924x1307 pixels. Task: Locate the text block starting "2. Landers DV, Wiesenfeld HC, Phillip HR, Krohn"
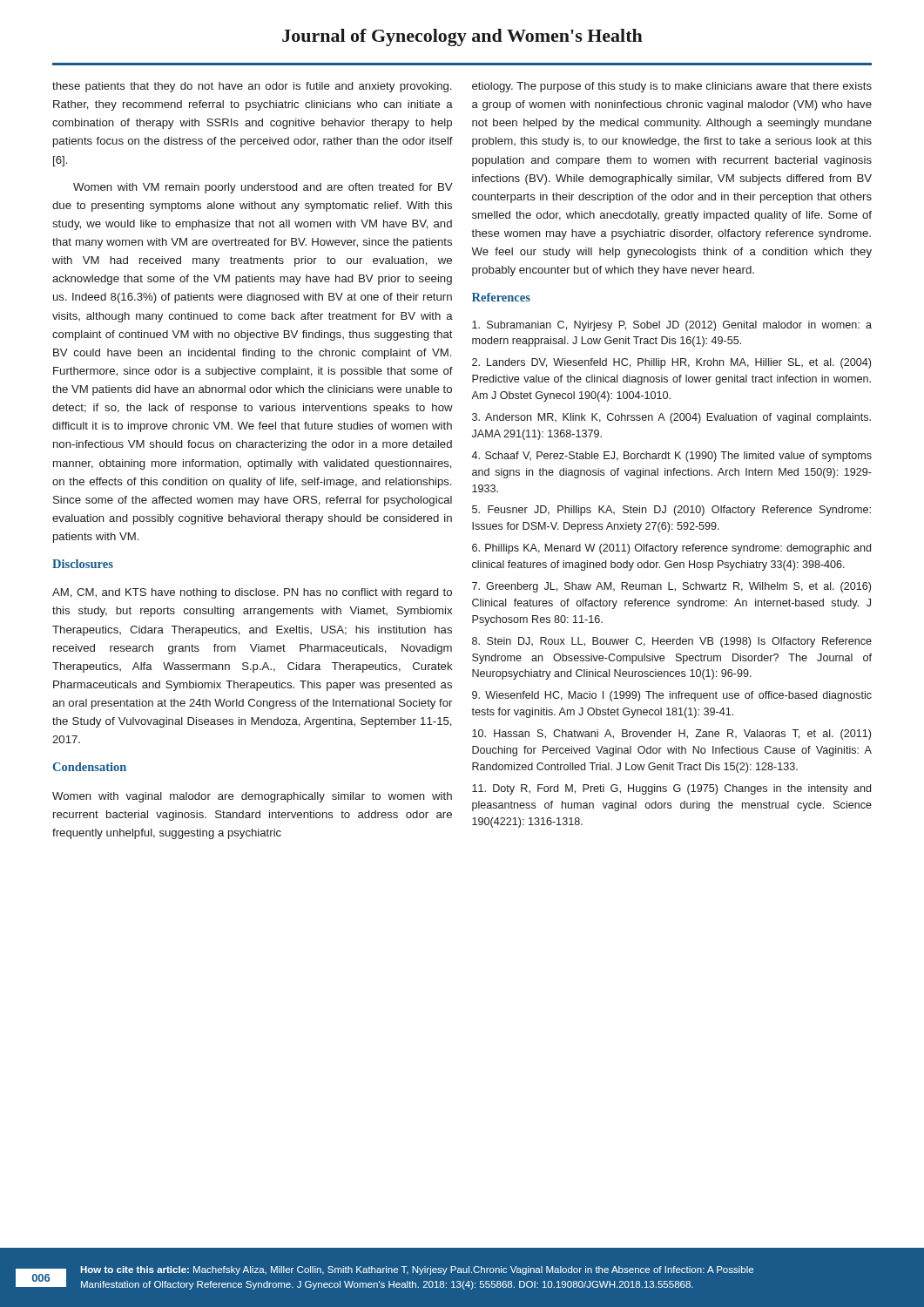pos(672,379)
